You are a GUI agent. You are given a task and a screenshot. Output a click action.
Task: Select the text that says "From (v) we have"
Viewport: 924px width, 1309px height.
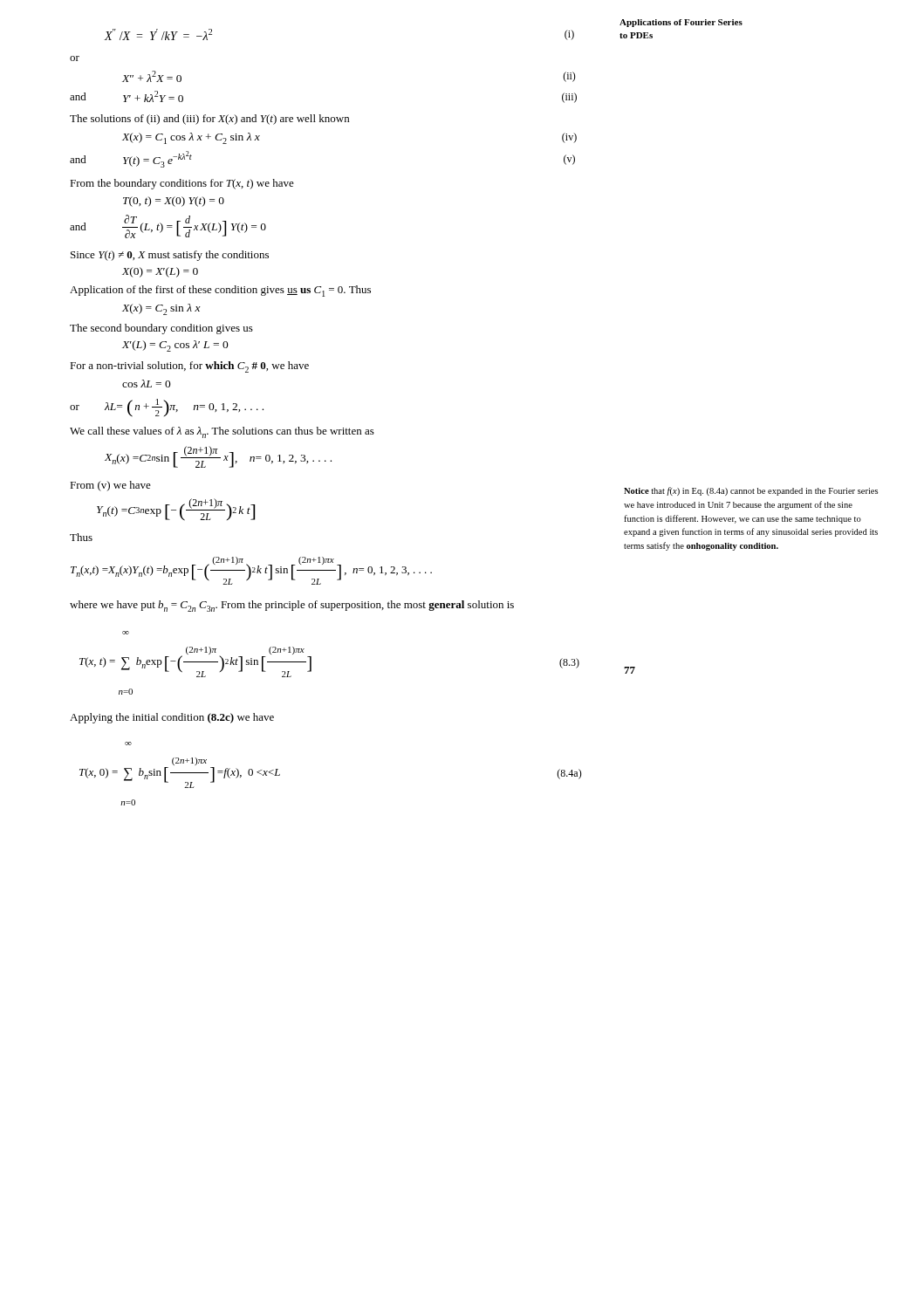click(x=110, y=485)
